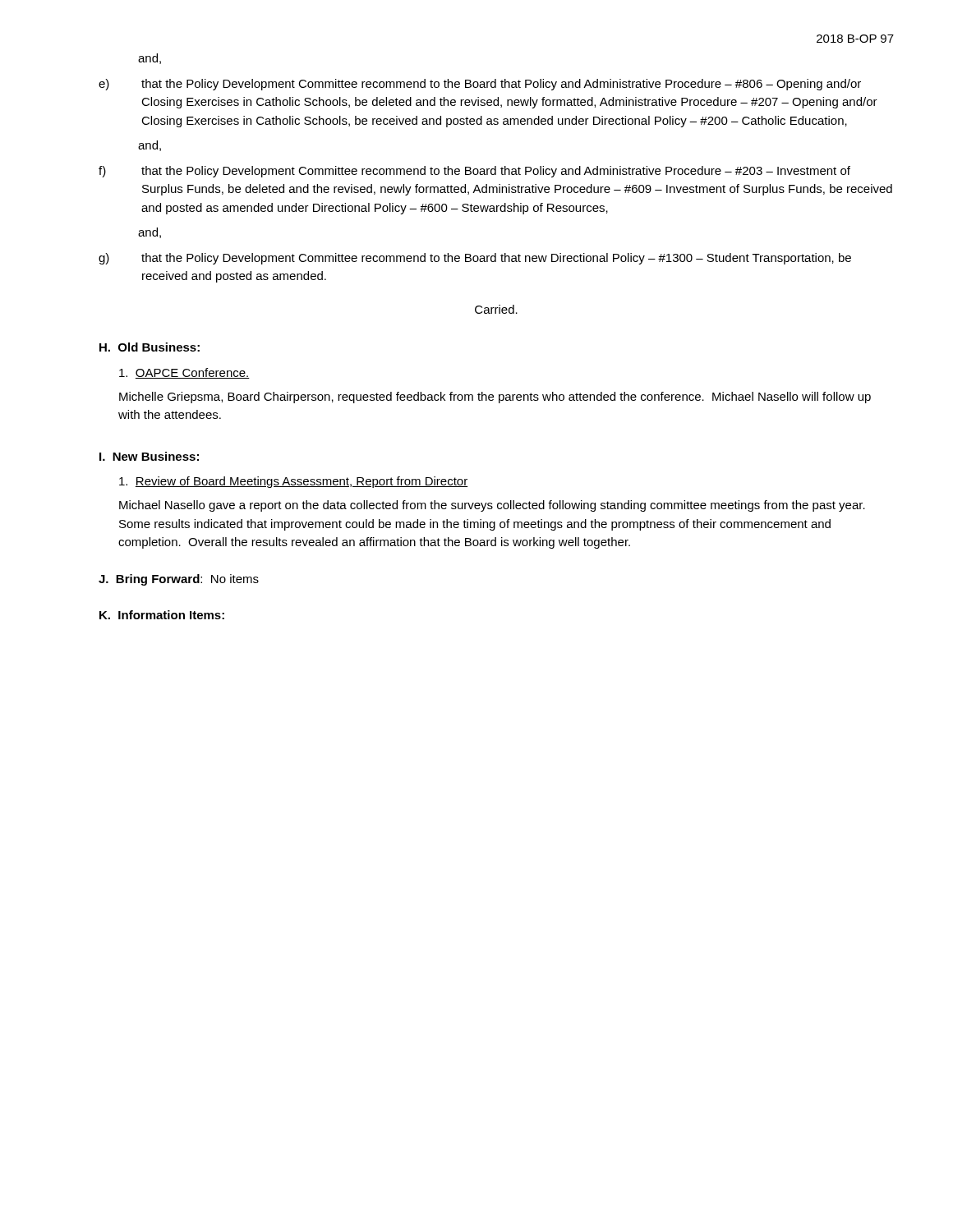Screen dimensions: 1232x953
Task: Point to "OAPCE Conference."
Action: pyautogui.click(x=184, y=372)
